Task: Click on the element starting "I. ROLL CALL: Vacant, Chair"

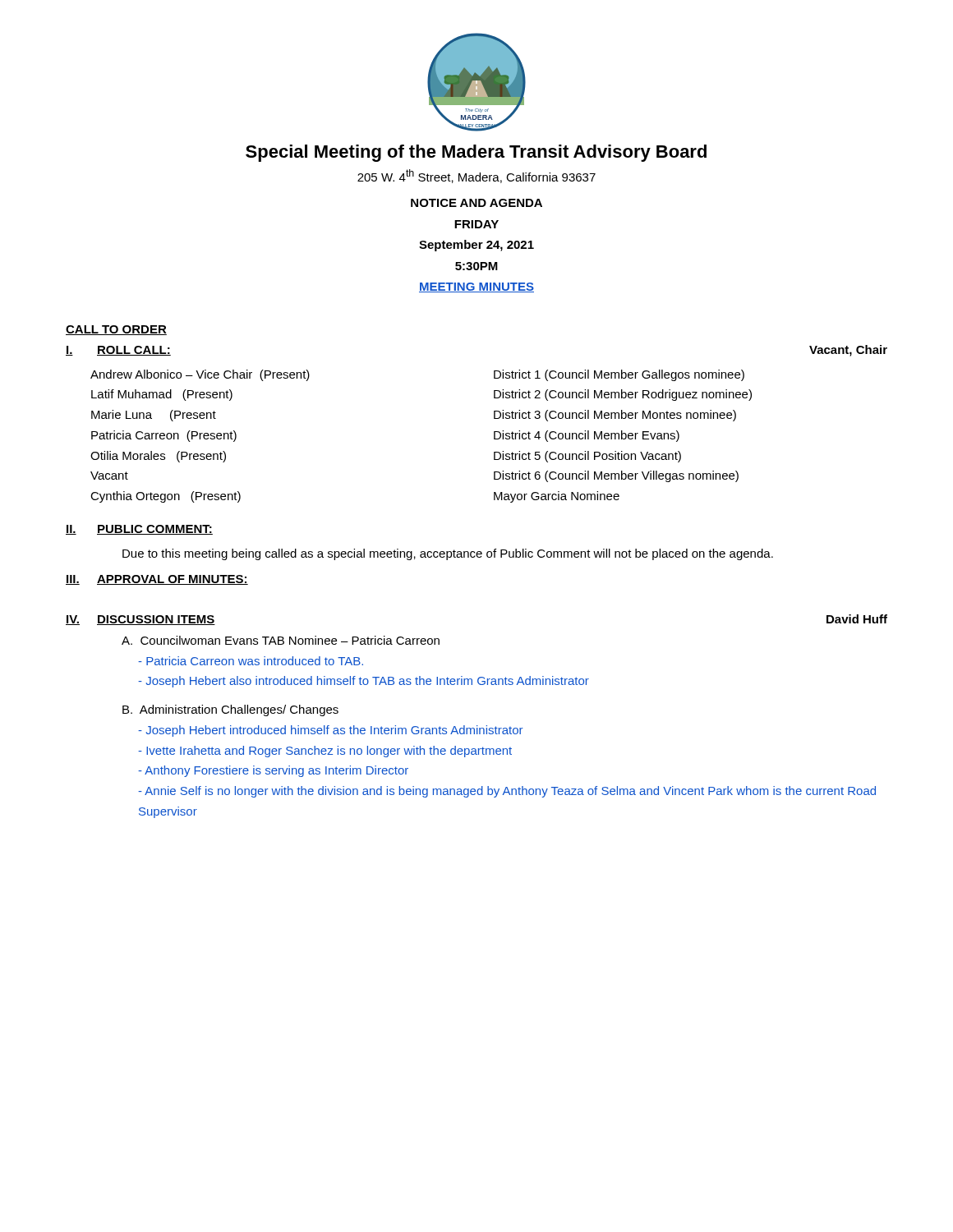Action: [x=134, y=350]
